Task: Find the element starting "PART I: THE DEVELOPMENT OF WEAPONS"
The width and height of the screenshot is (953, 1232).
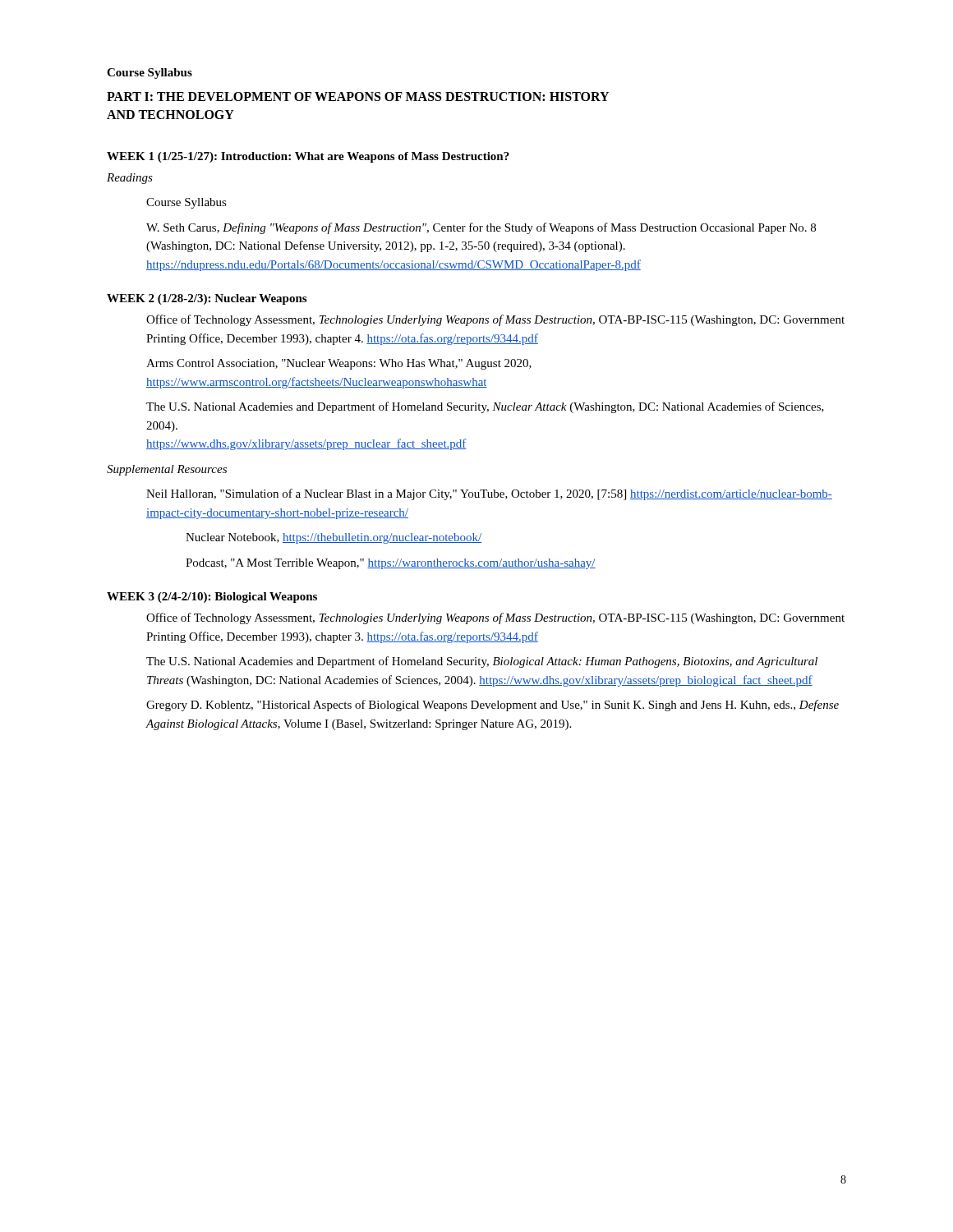Action: click(x=358, y=106)
